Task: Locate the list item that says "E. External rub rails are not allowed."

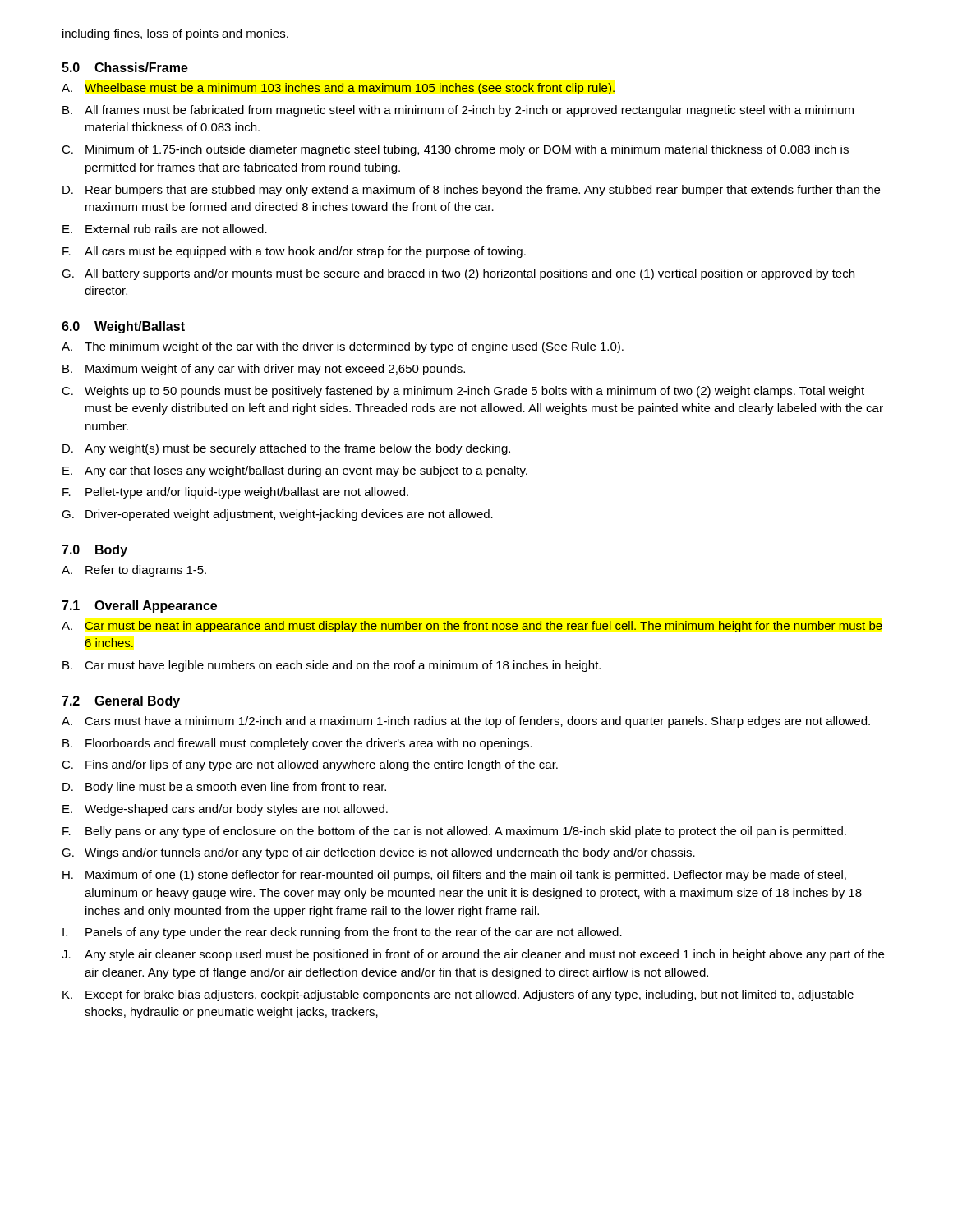Action: 165,229
